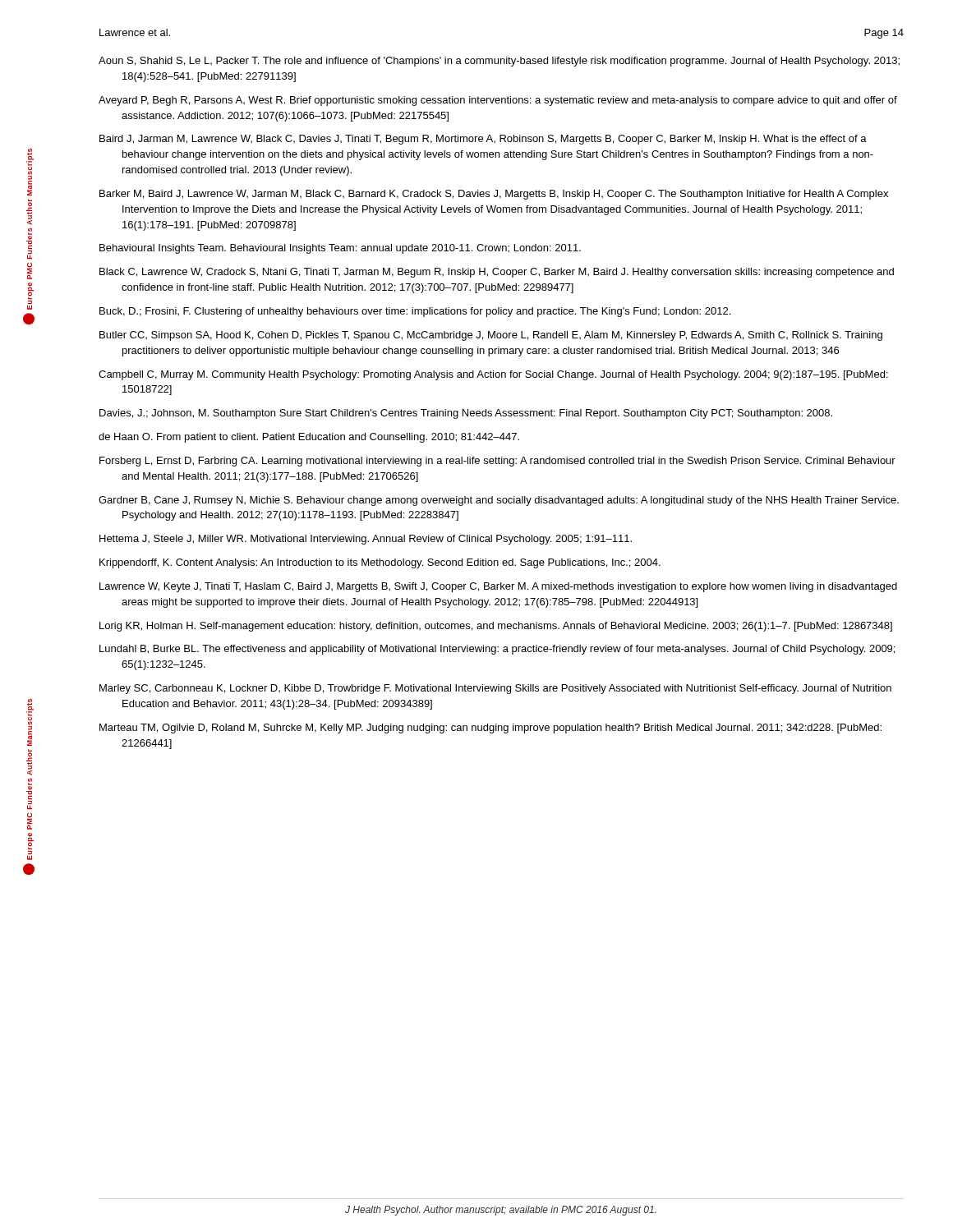Find the list item with the text "Marley SC, Carbonneau K, Lockner D, Kibbe"
The height and width of the screenshot is (1232, 953).
point(495,696)
